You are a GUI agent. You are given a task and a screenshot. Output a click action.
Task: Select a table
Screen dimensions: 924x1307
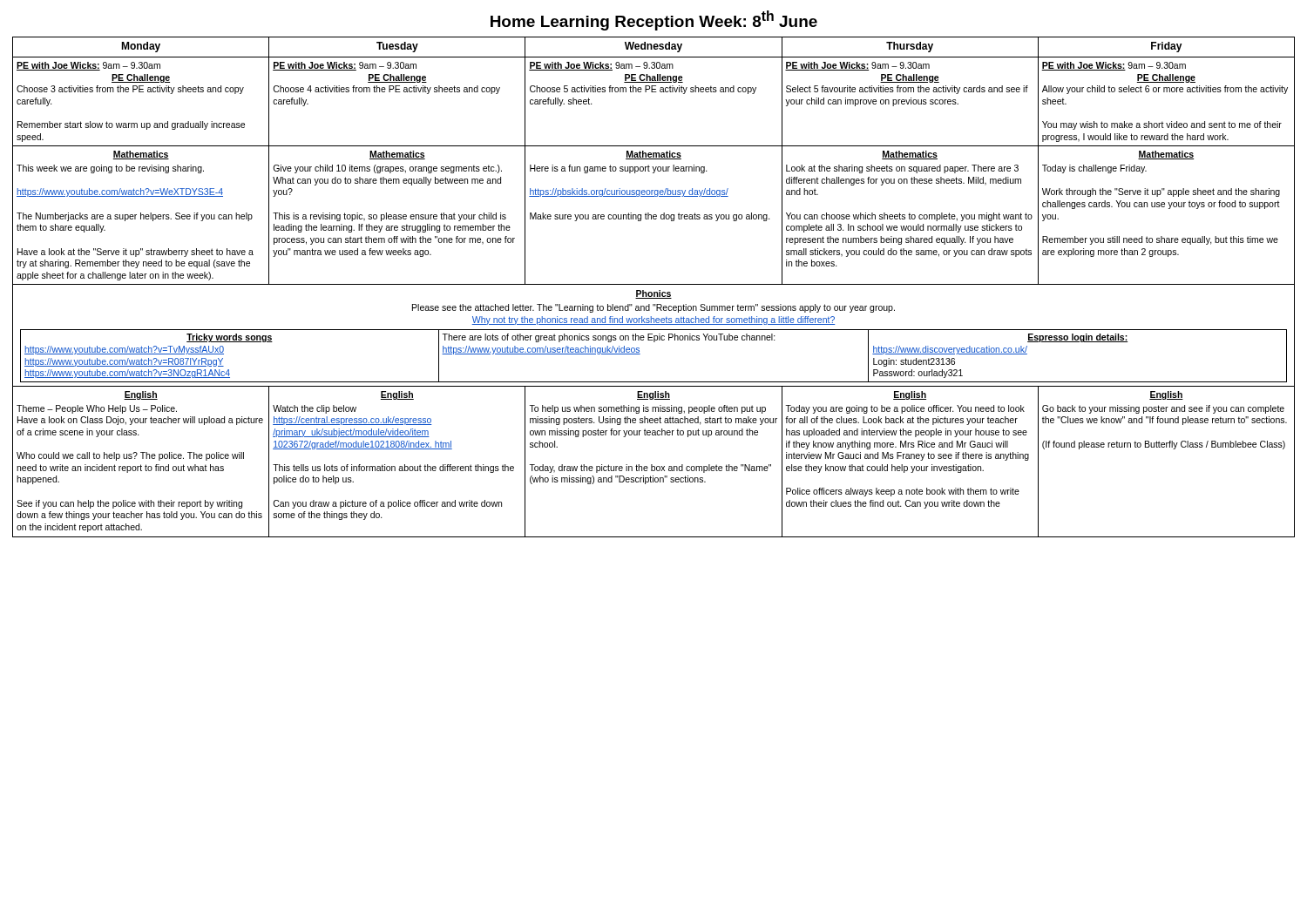[x=654, y=287]
